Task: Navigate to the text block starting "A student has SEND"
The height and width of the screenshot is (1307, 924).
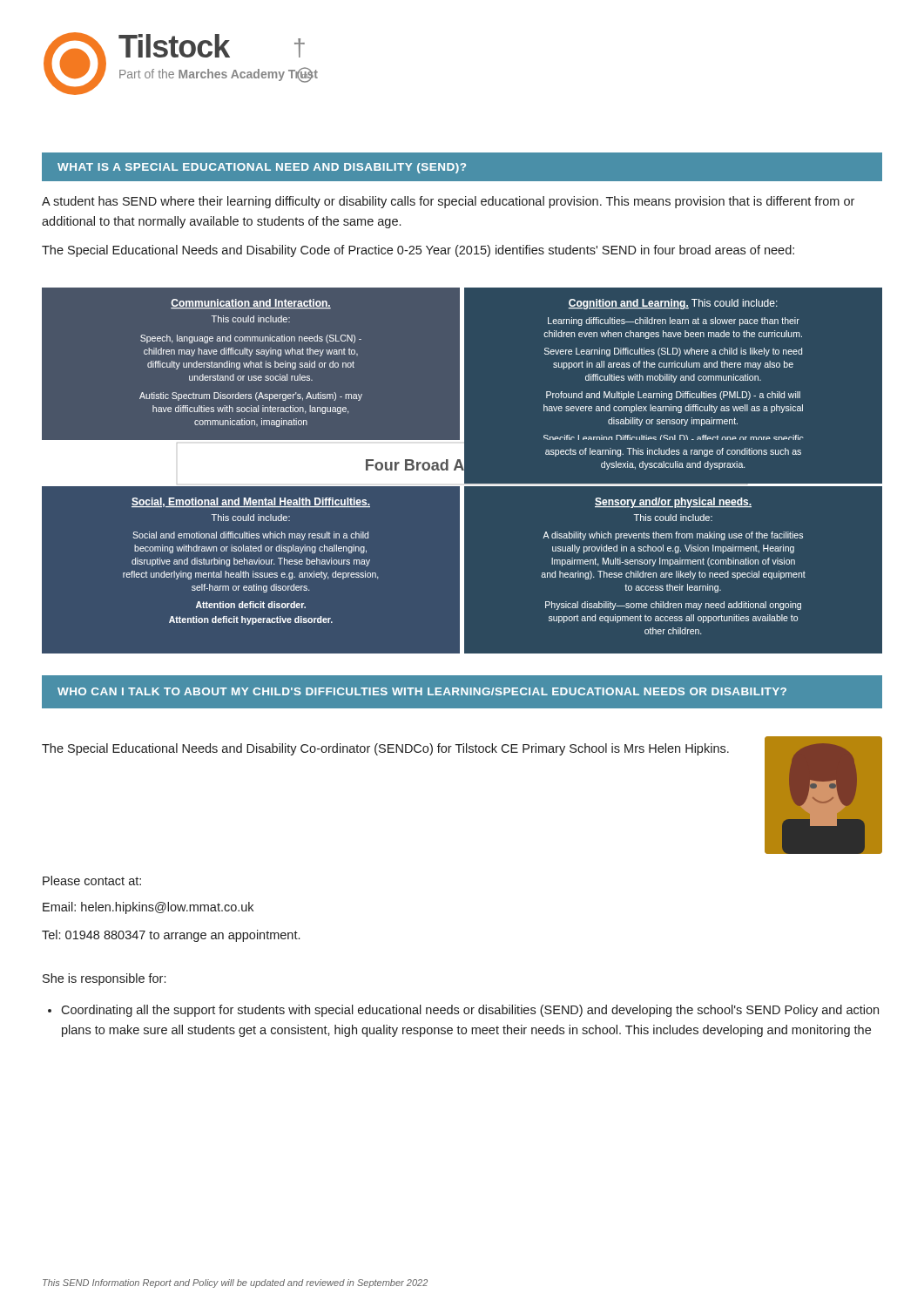Action: click(448, 202)
